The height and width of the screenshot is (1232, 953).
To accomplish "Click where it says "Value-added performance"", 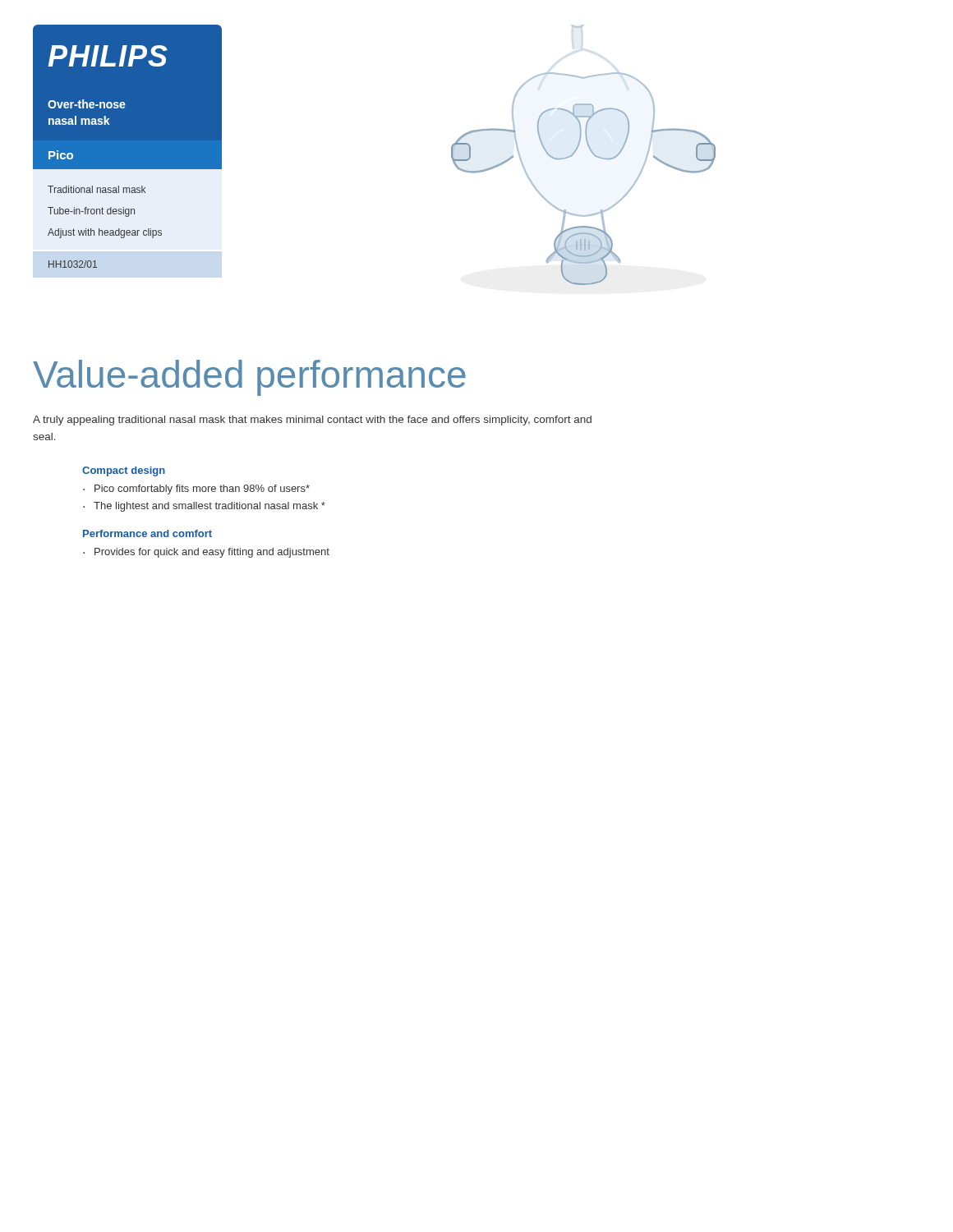I will [x=476, y=375].
